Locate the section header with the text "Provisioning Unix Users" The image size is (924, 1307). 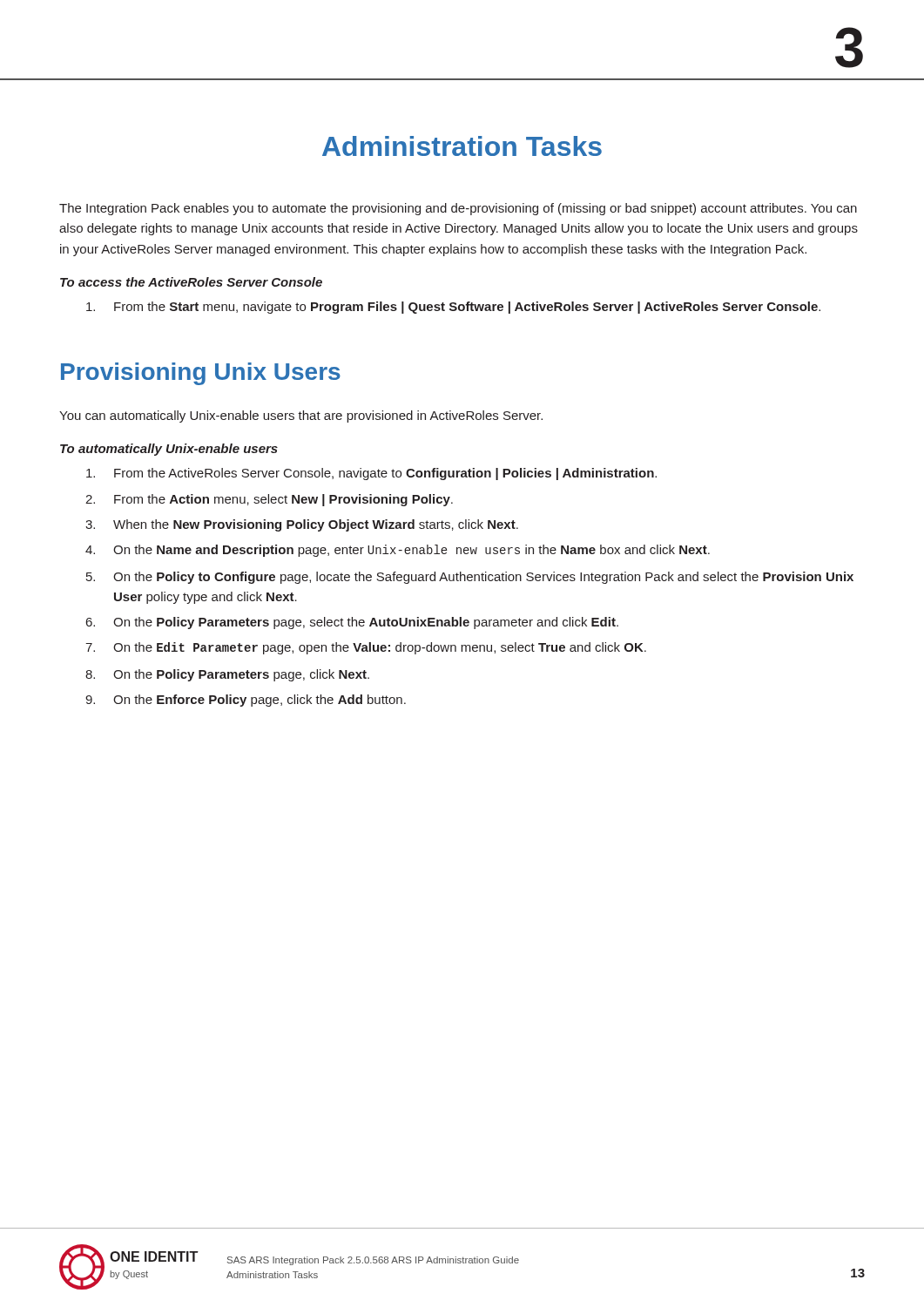click(x=200, y=372)
